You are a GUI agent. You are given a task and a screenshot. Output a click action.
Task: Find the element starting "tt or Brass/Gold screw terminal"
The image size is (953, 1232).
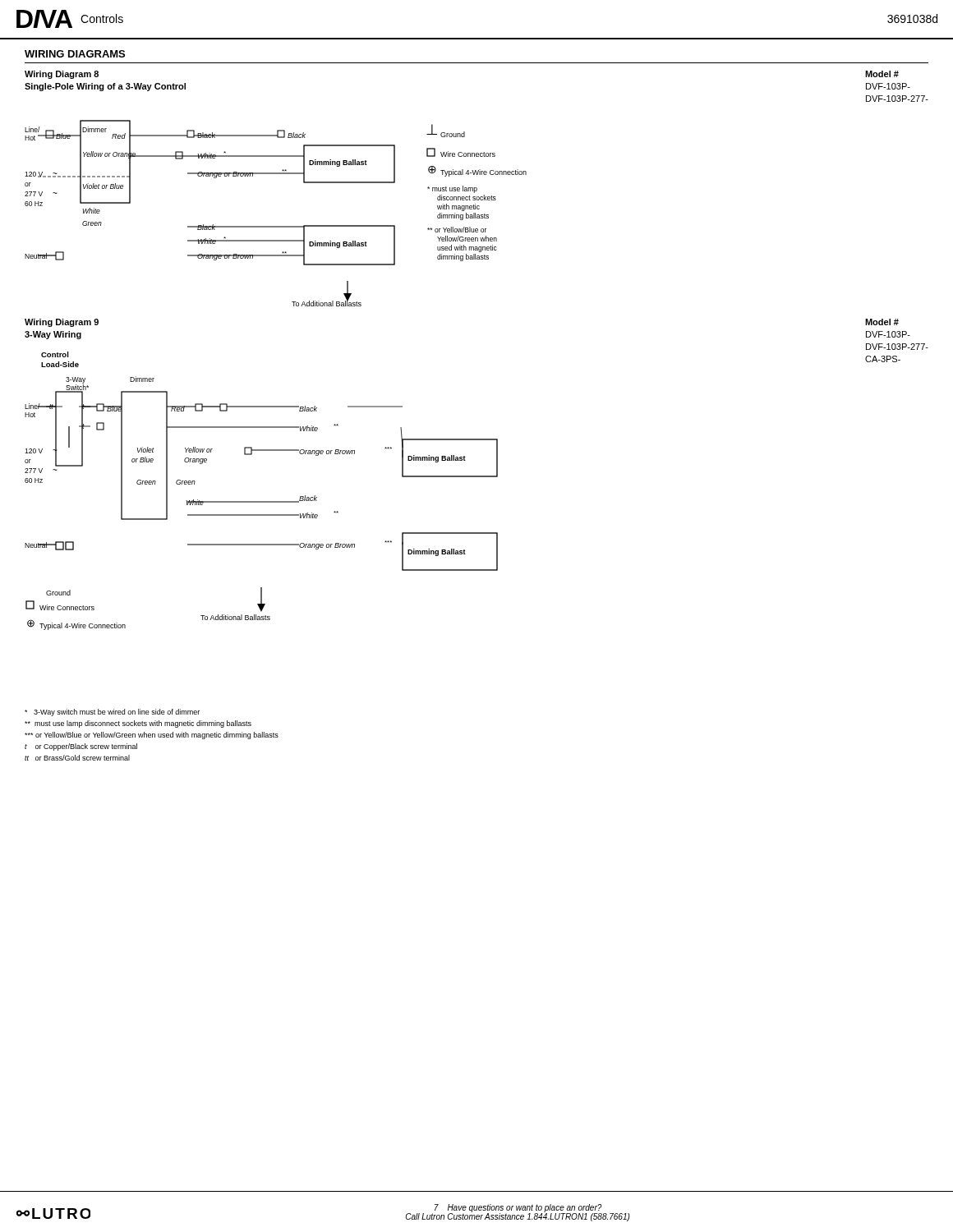[77, 758]
